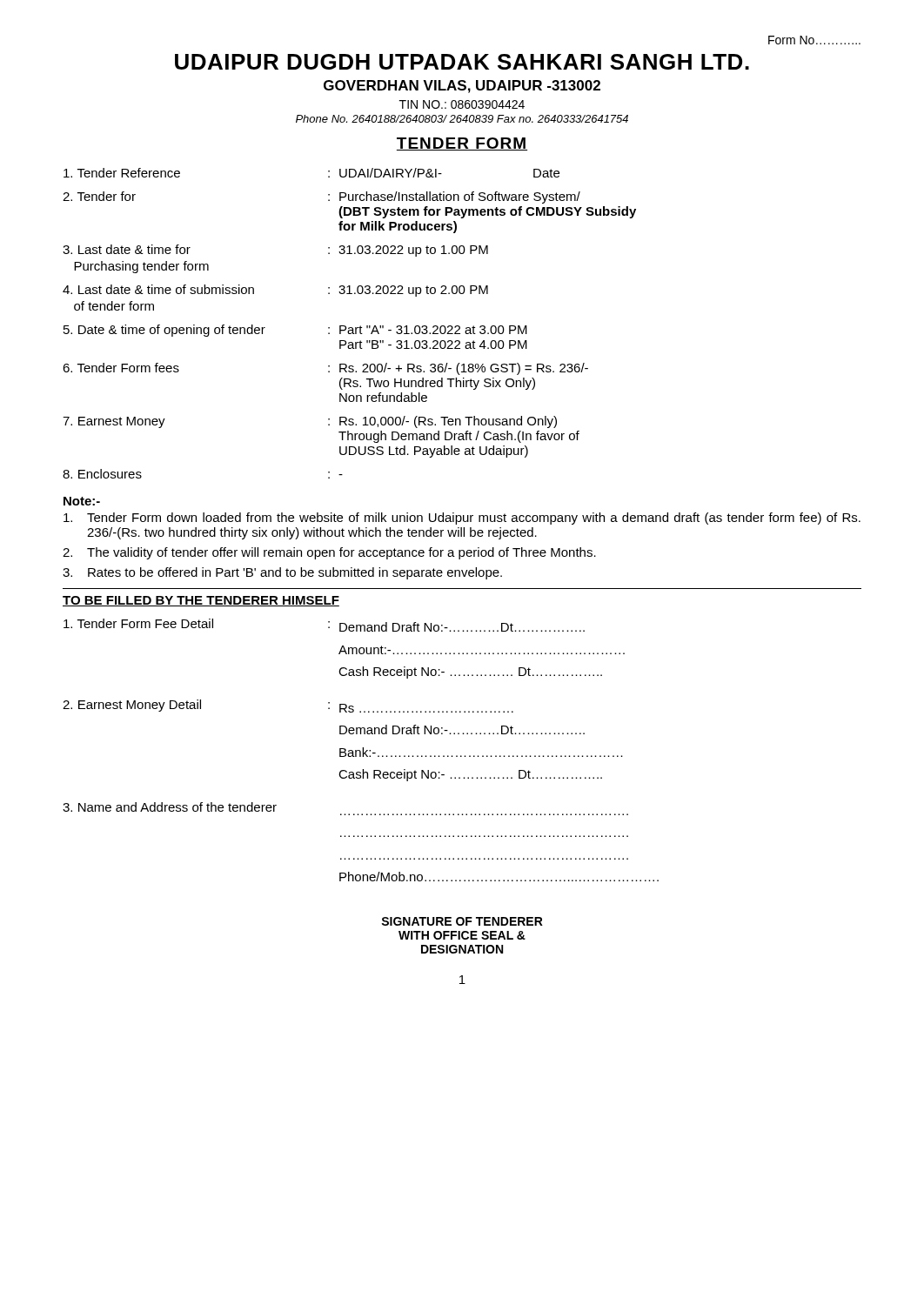Image resolution: width=924 pixels, height=1305 pixels.
Task: Click on the text starting "4. Last date & time of submission"
Action: tap(462, 298)
